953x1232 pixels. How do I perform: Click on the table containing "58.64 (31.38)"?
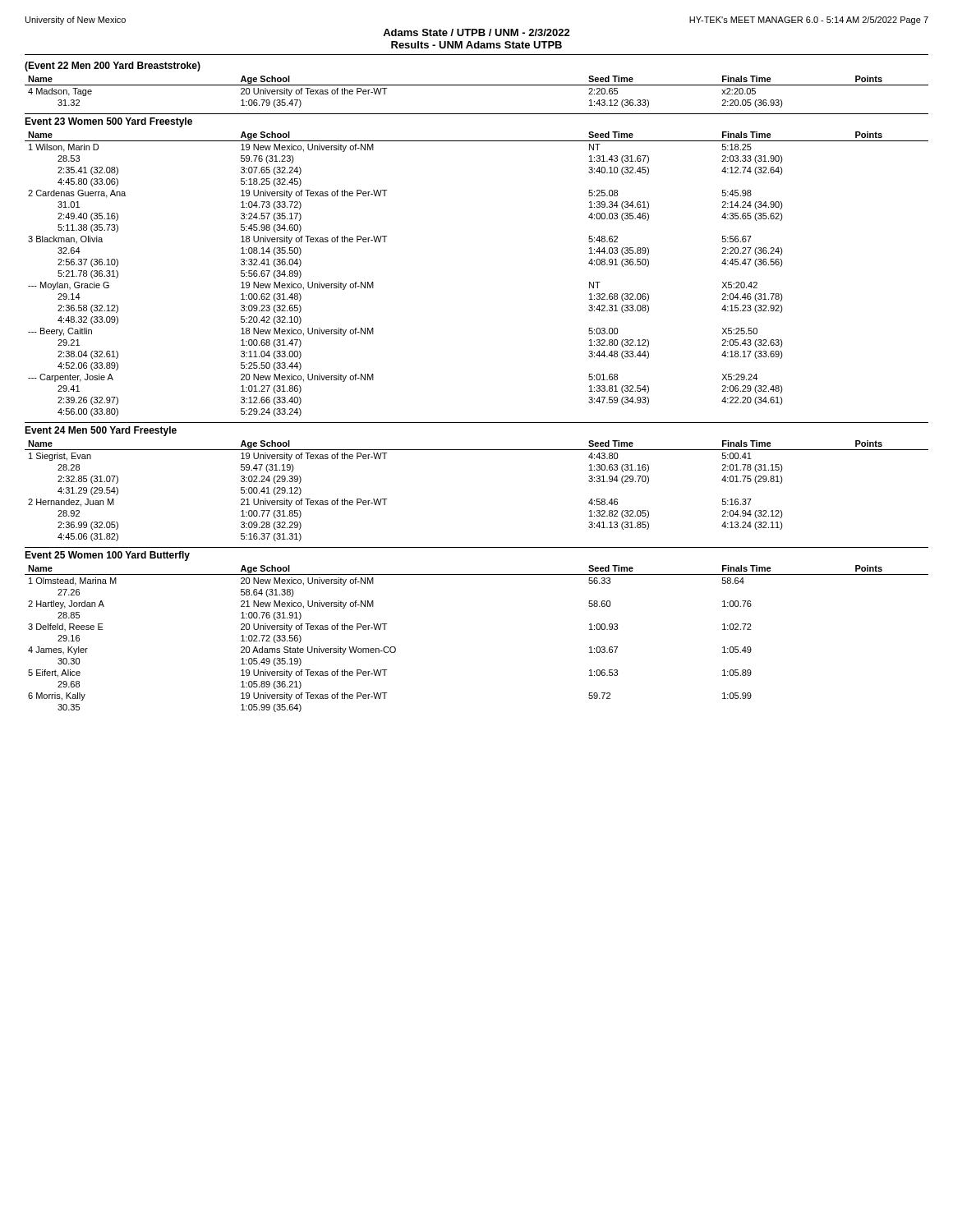(476, 638)
